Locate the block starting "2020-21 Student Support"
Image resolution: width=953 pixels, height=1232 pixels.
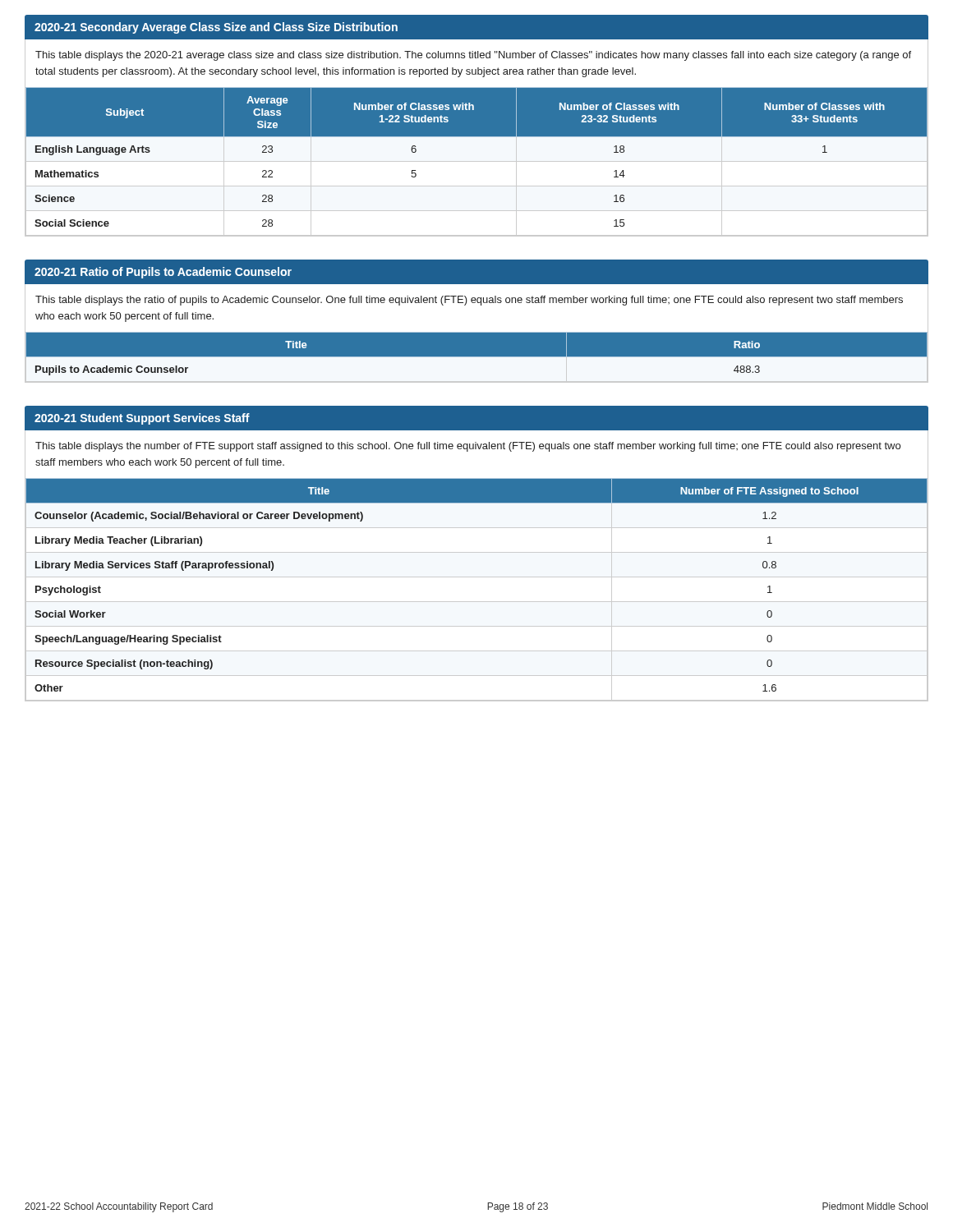tap(142, 418)
